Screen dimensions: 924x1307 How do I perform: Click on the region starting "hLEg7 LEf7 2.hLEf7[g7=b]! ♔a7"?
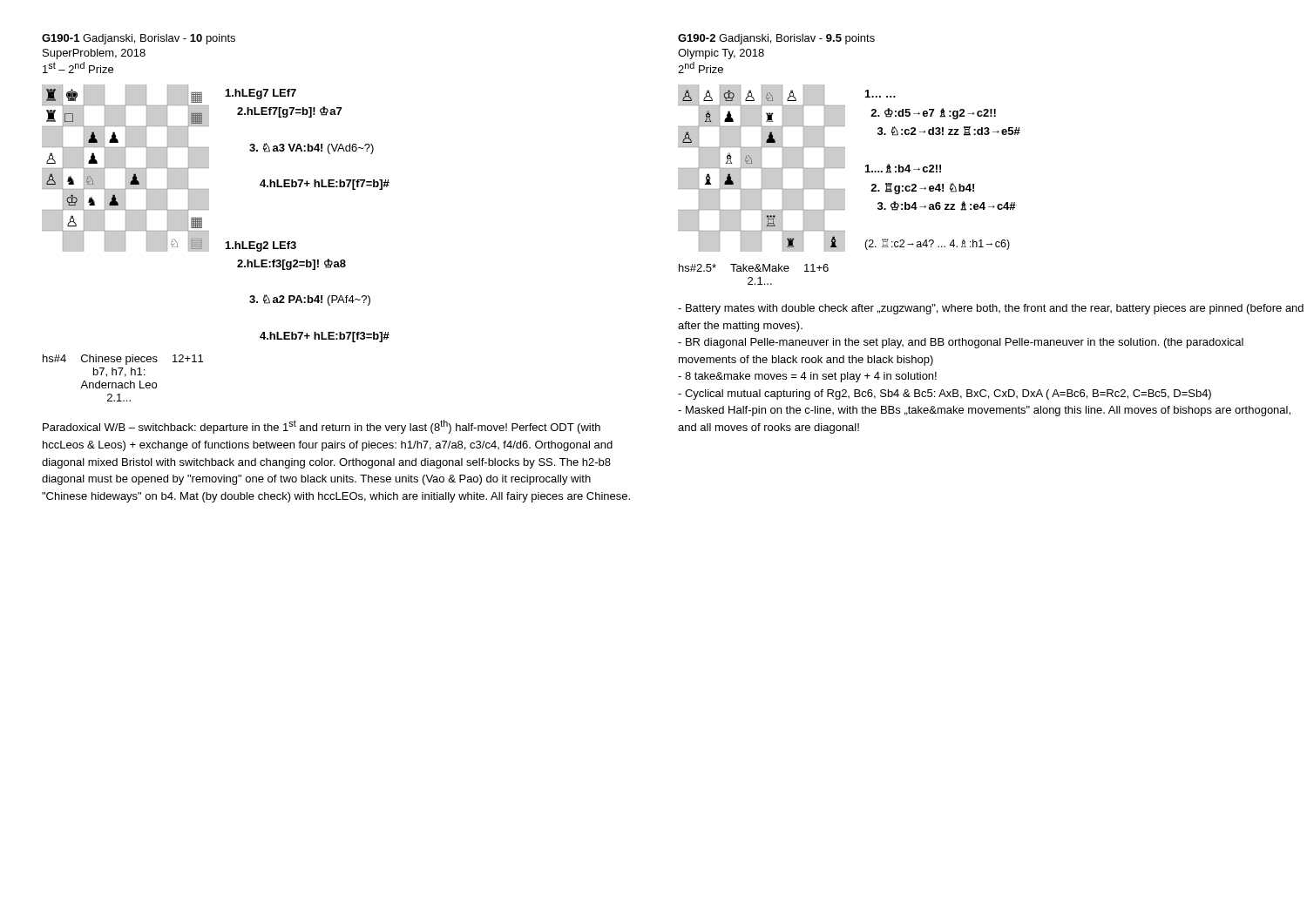tap(261, 94)
